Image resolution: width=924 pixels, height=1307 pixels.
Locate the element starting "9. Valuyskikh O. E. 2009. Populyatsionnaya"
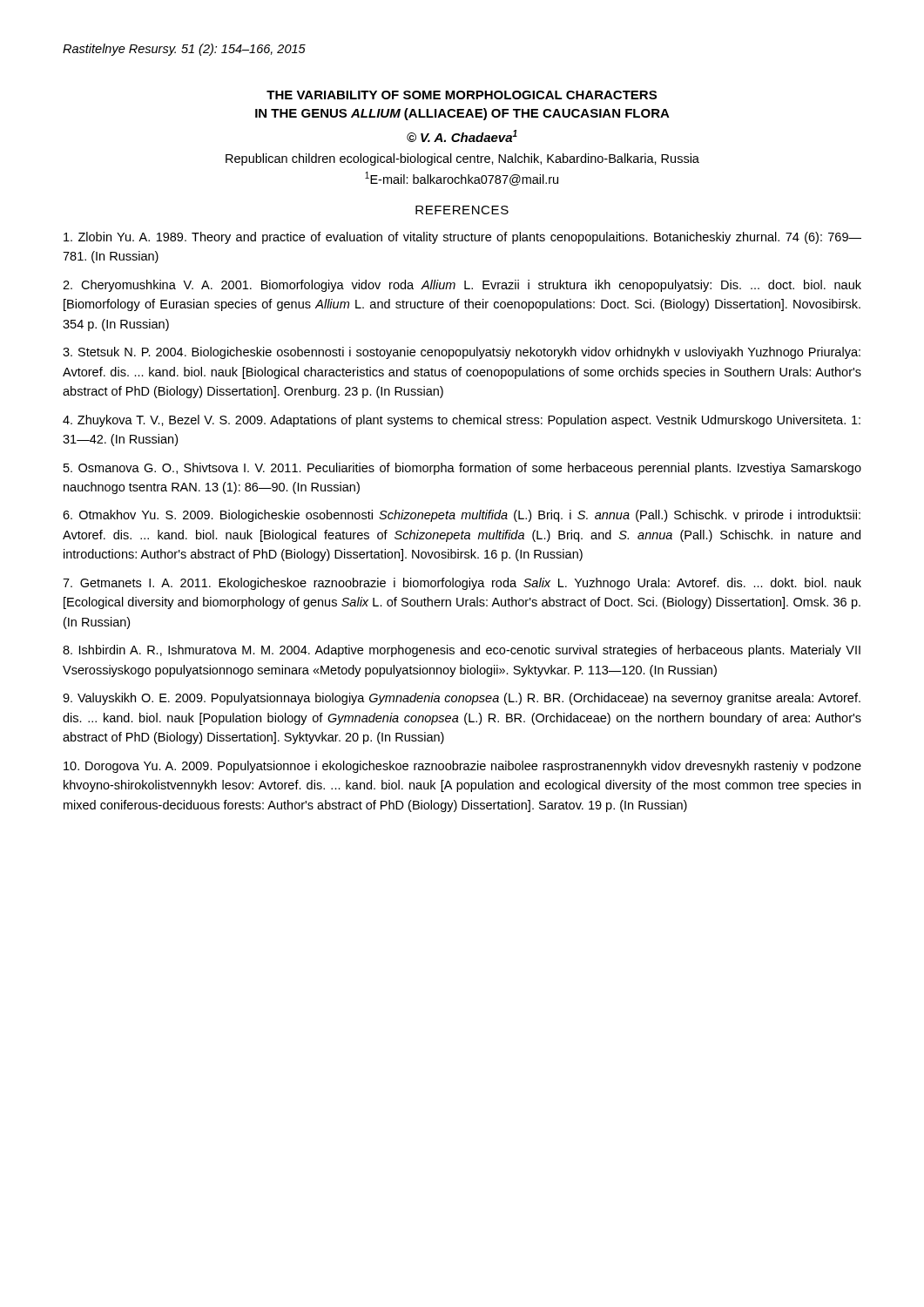coord(462,718)
